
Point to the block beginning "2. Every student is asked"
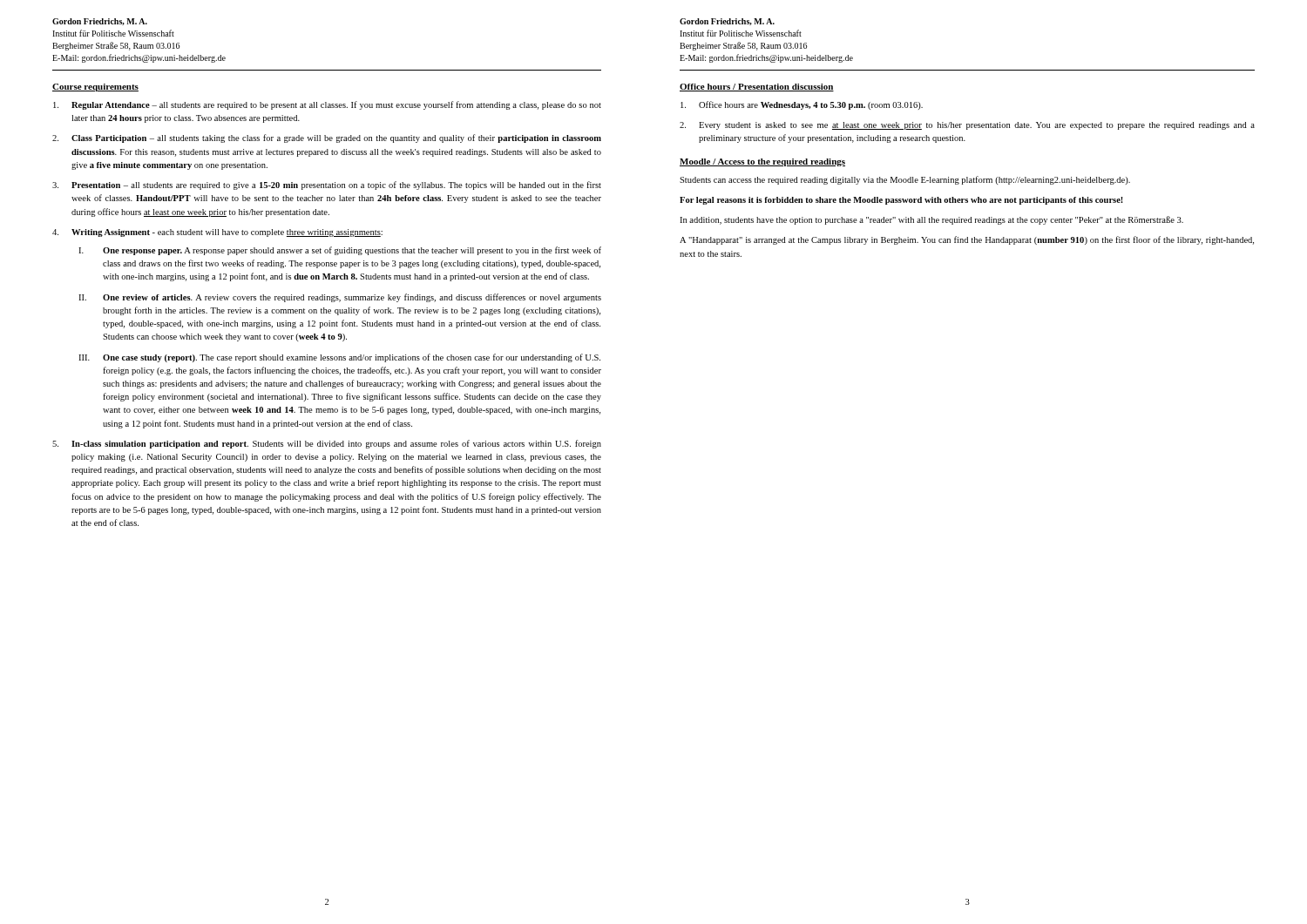click(x=967, y=132)
